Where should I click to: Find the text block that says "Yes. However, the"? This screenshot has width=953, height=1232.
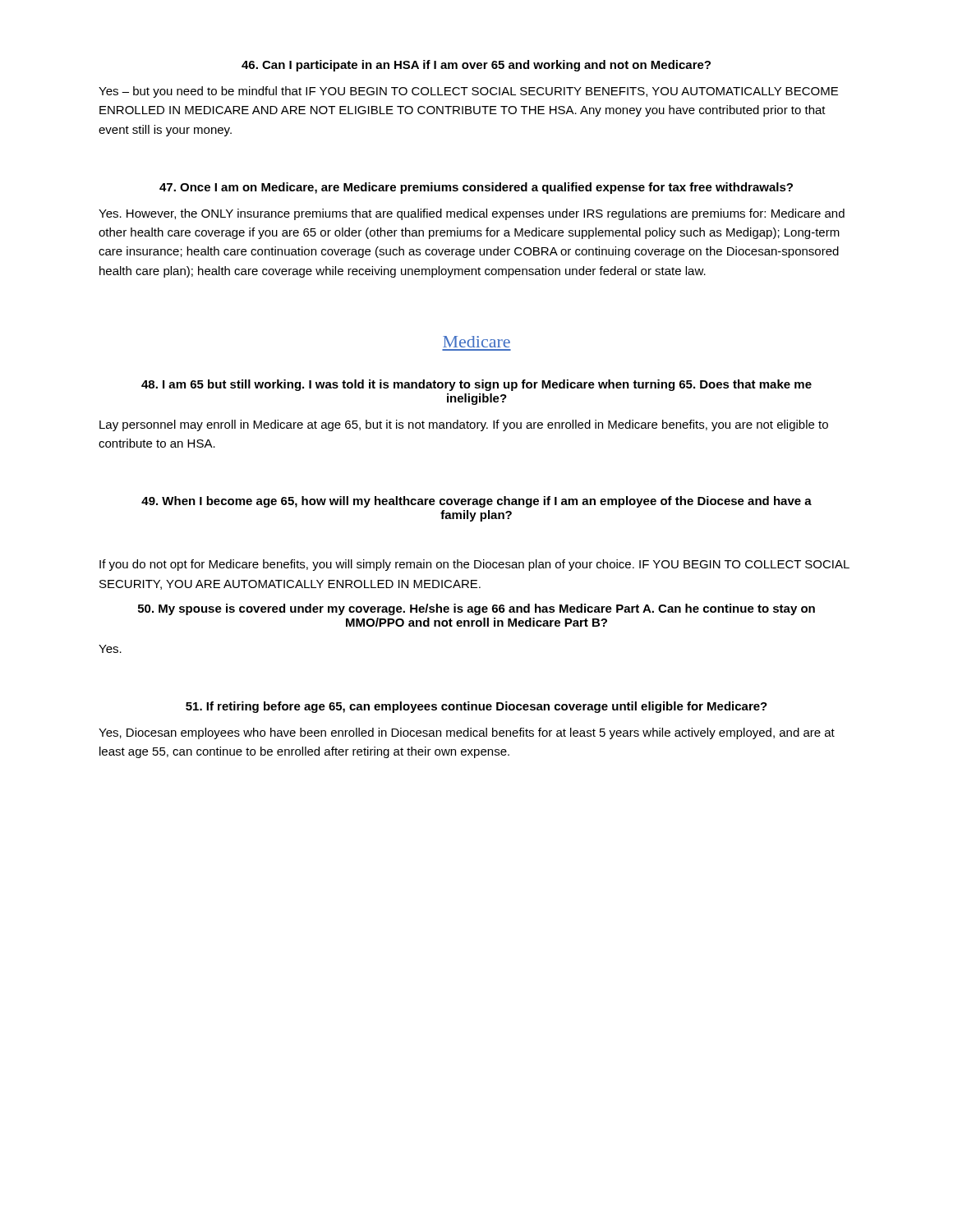click(x=472, y=242)
